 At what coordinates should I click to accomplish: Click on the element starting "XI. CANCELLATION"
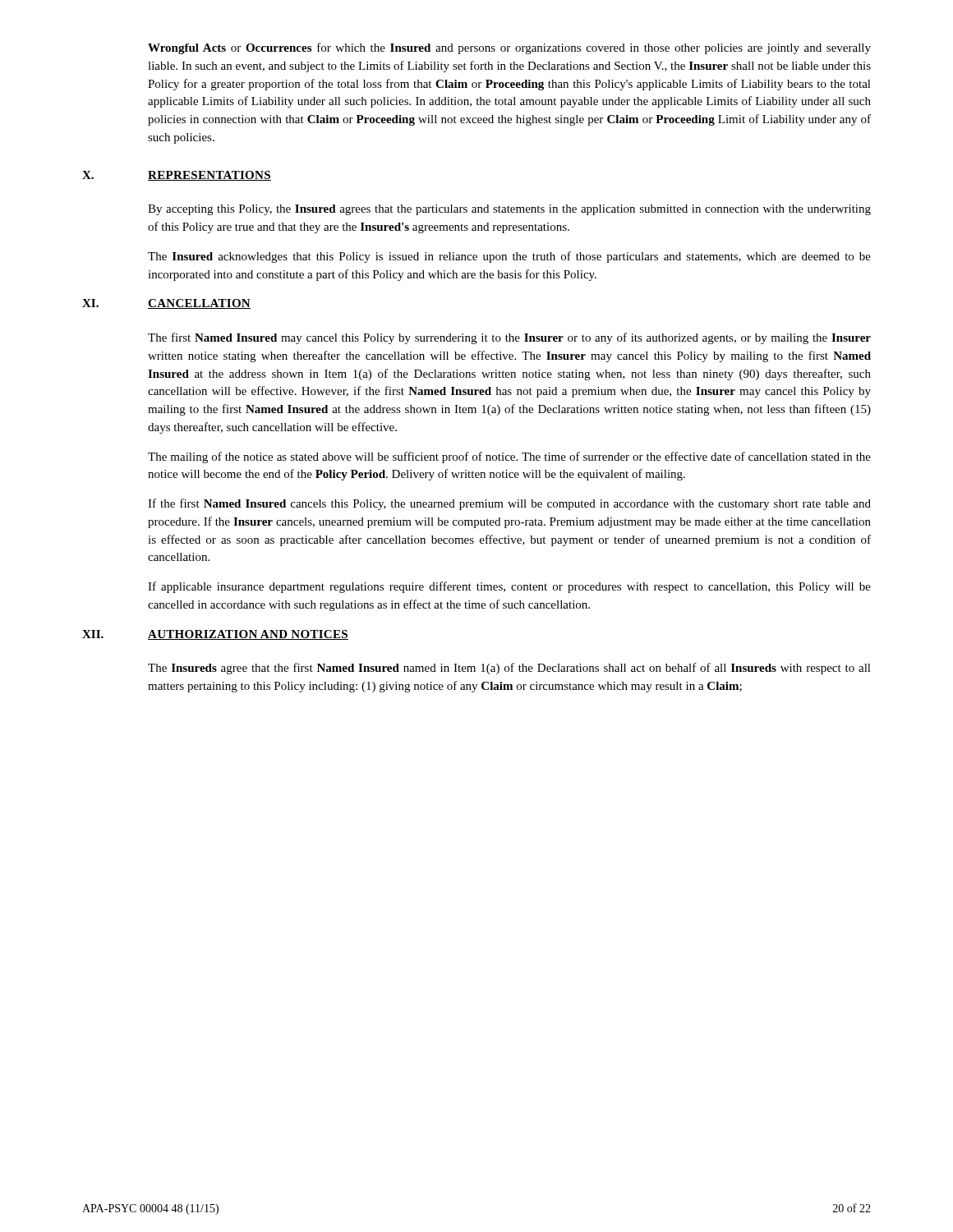[x=166, y=304]
